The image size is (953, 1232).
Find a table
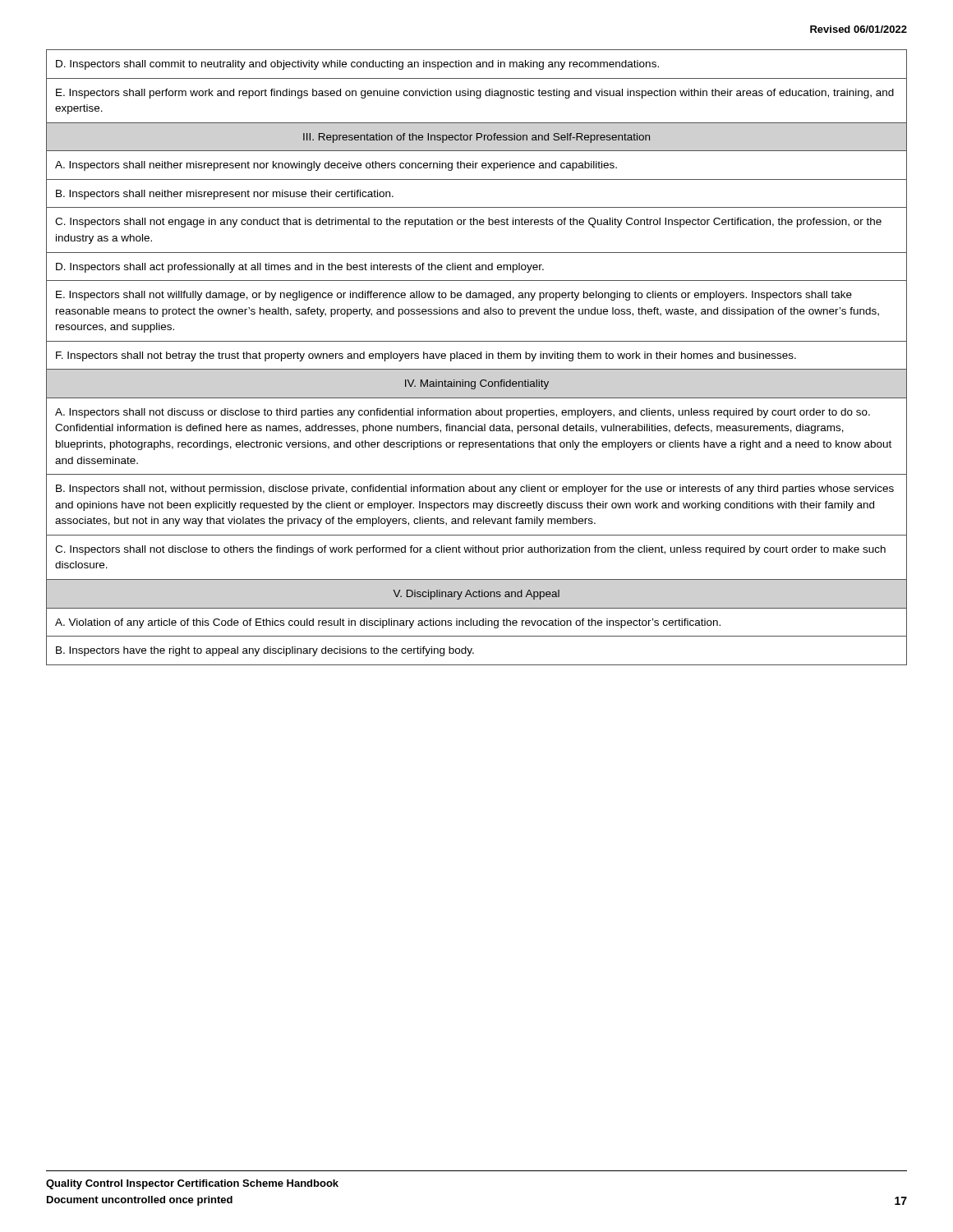476,357
